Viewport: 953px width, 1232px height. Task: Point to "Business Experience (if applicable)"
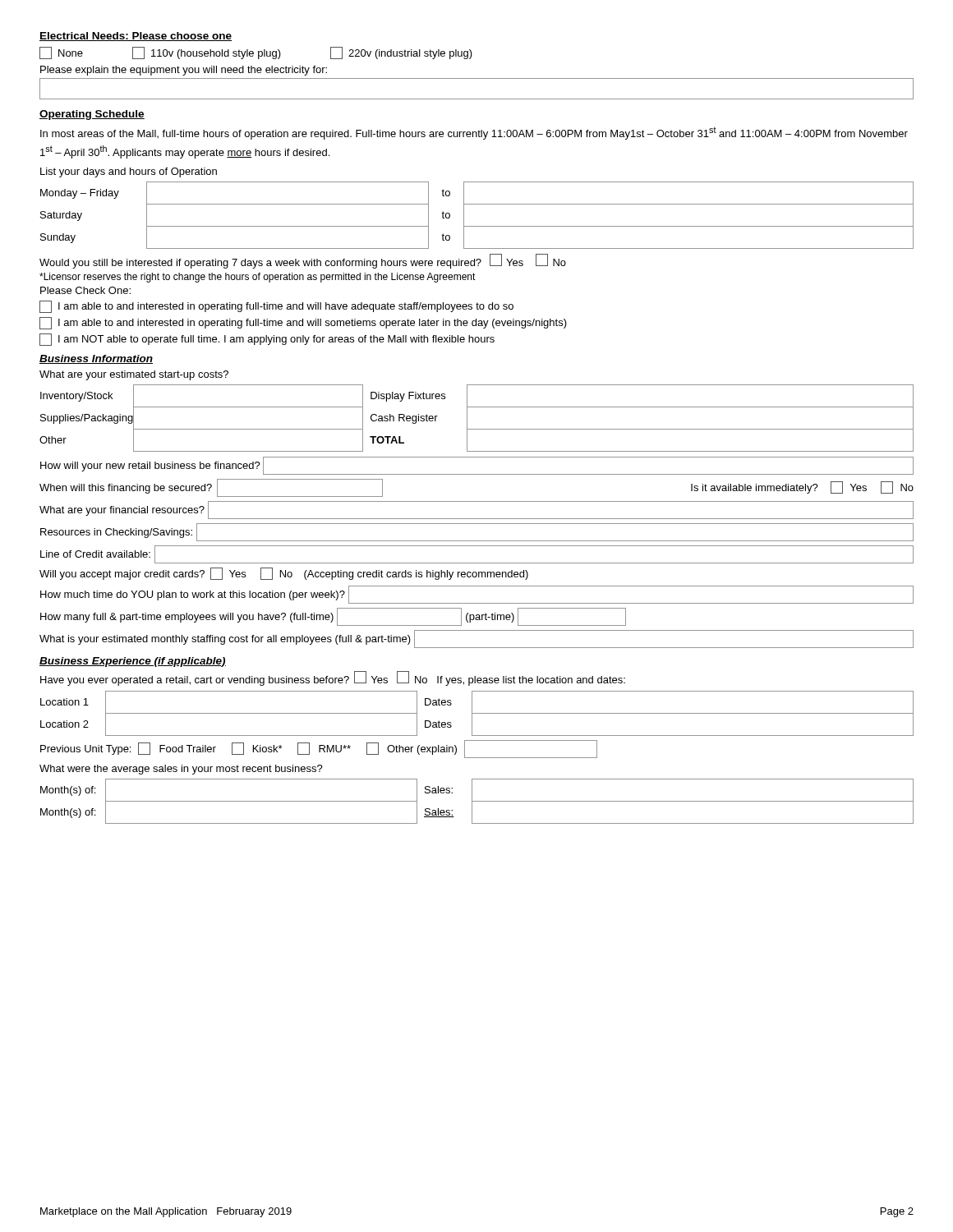[133, 660]
